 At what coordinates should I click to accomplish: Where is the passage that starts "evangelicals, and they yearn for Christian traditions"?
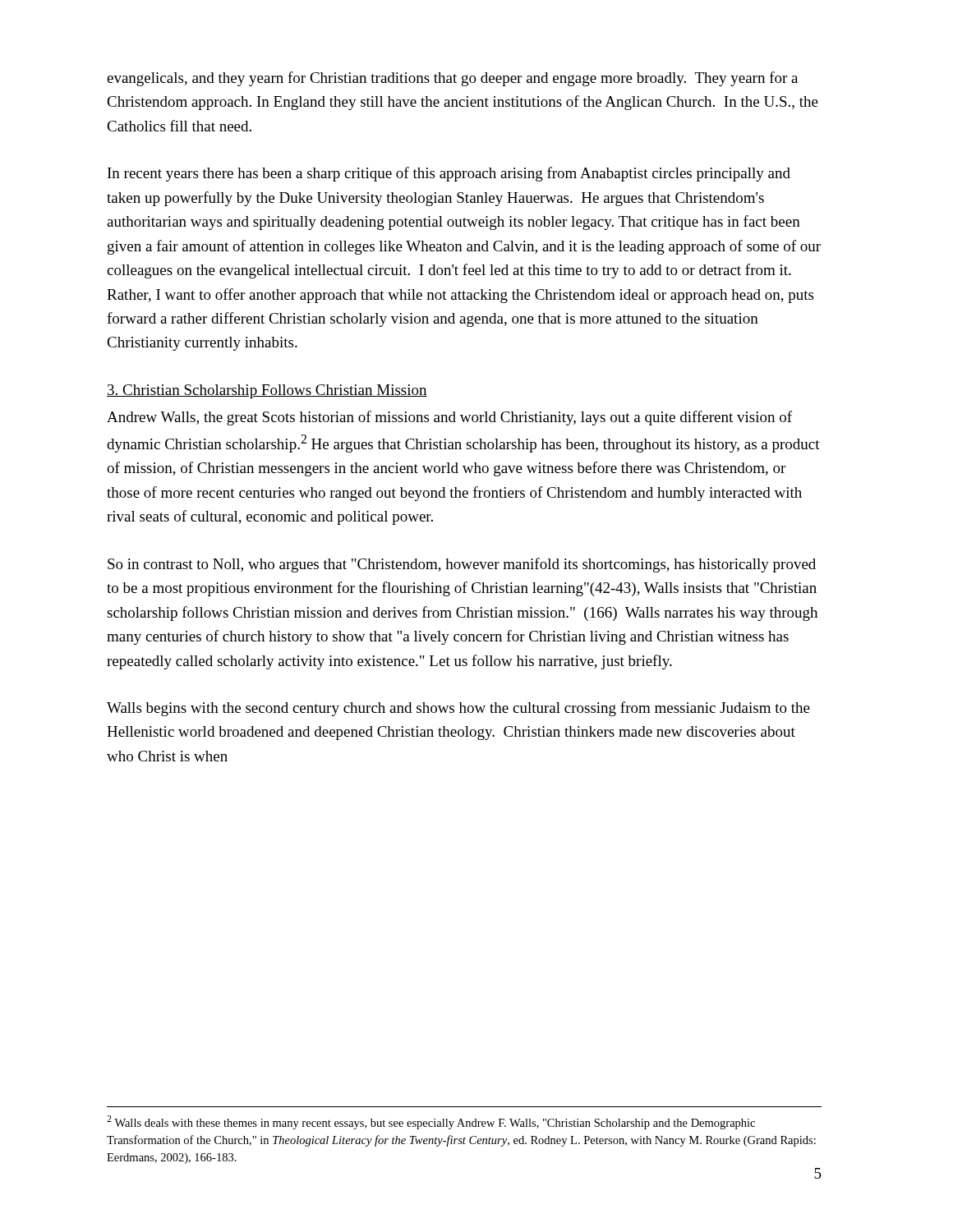[x=463, y=102]
